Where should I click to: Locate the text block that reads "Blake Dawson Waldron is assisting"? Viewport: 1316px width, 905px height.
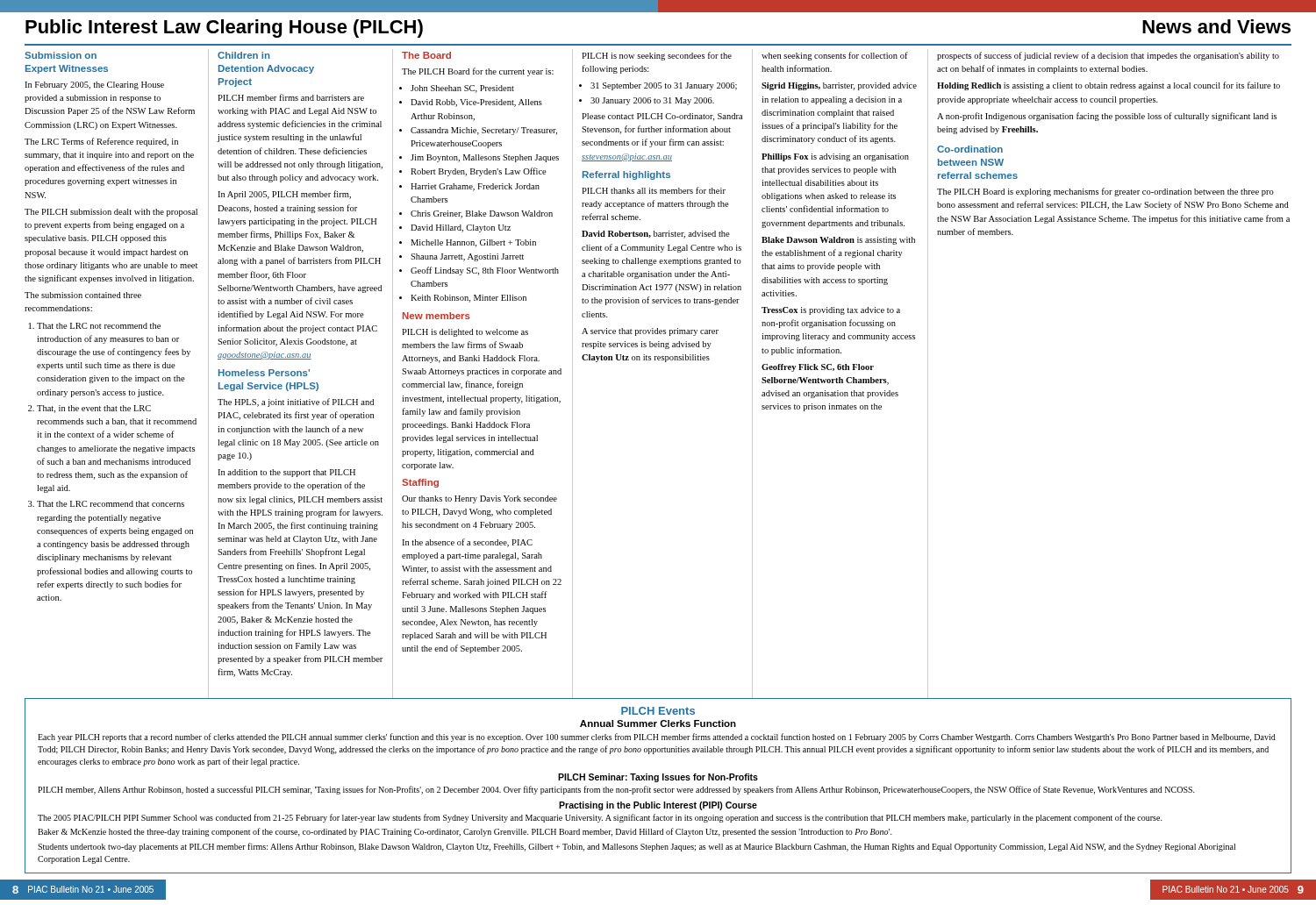click(839, 266)
